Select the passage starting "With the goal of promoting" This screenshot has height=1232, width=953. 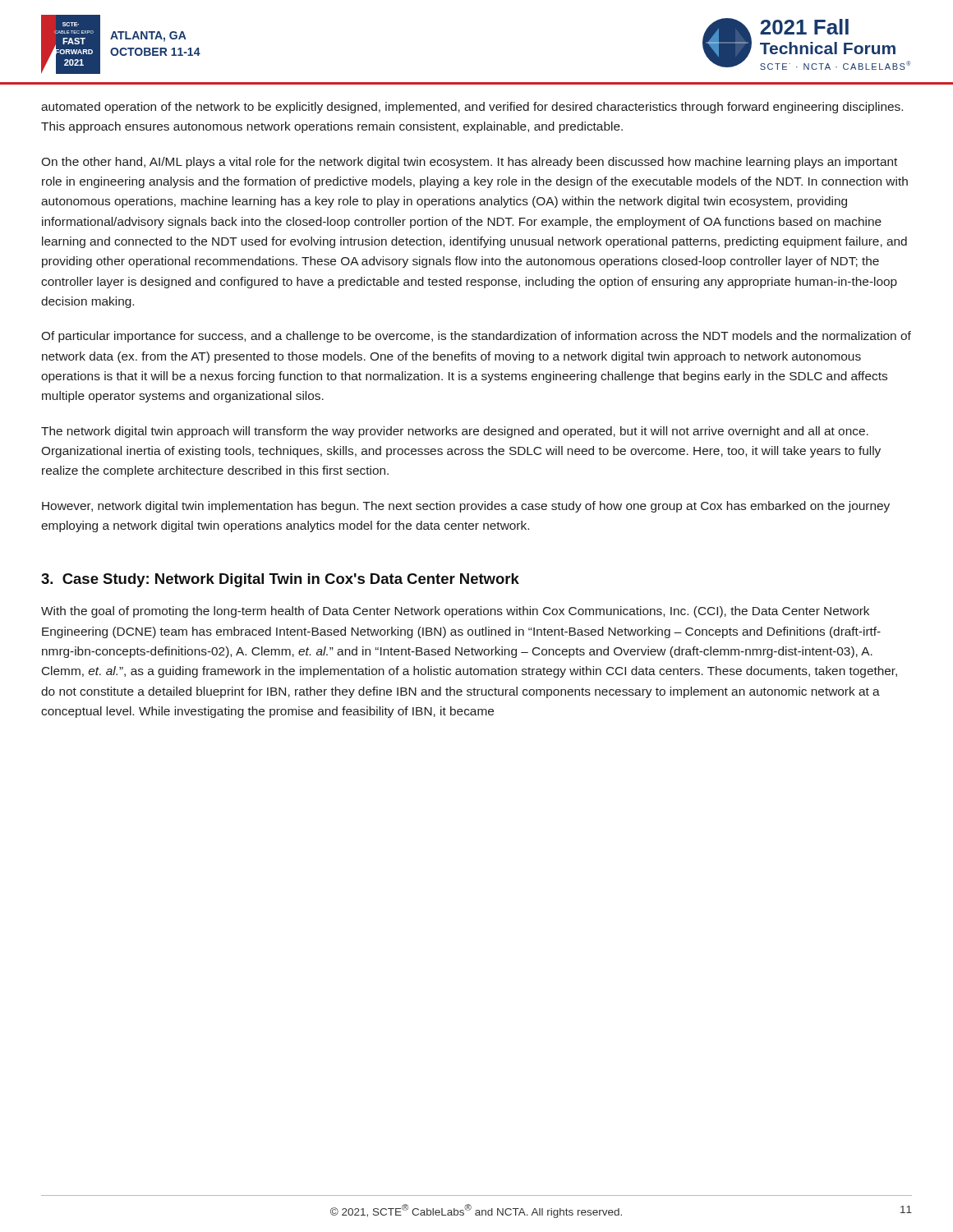pos(470,661)
